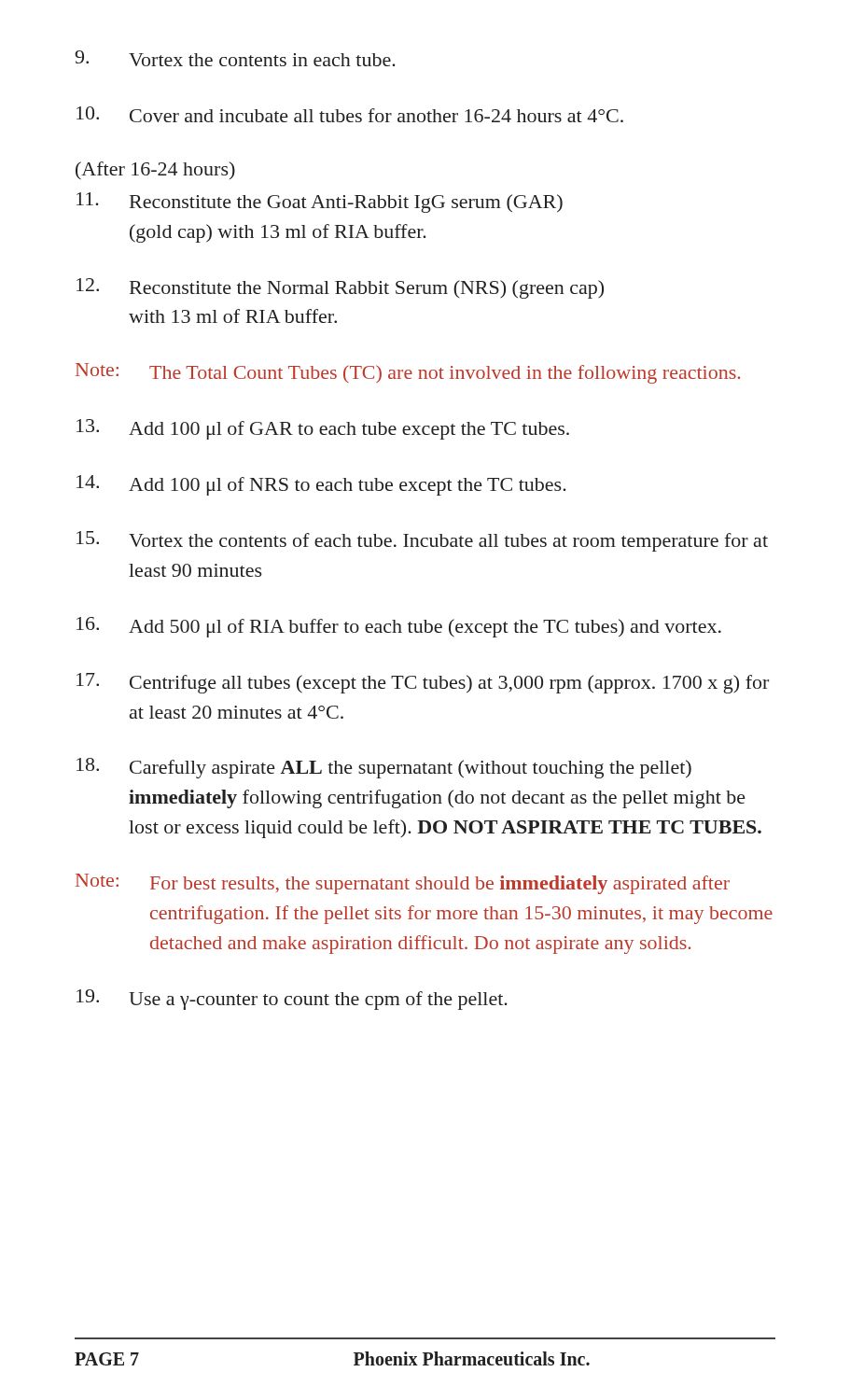This screenshot has width=850, height=1400.
Task: Where does it say "(After 16-24 hours)"?
Action: (155, 168)
